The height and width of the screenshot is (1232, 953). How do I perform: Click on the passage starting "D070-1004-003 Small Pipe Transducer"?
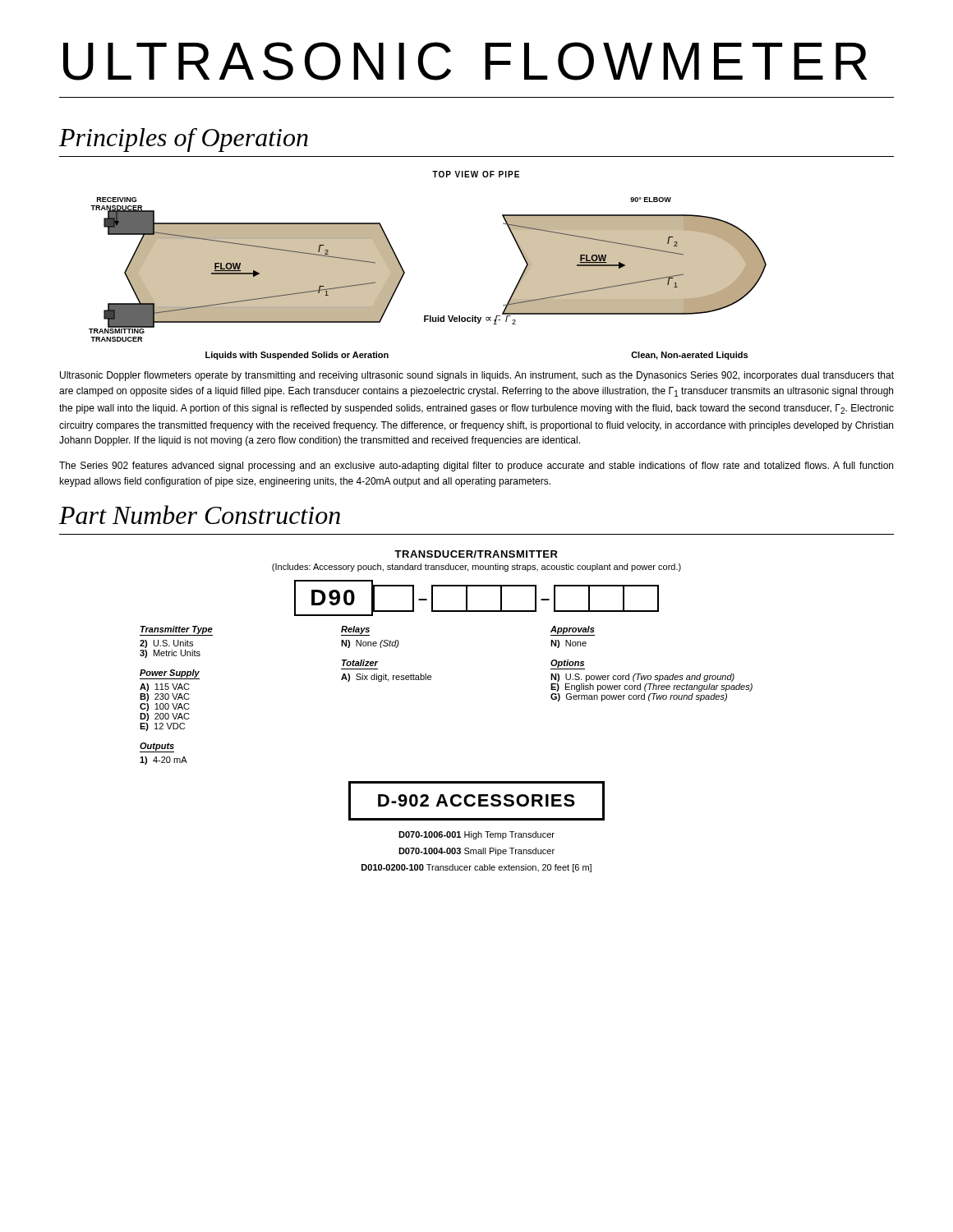(476, 851)
